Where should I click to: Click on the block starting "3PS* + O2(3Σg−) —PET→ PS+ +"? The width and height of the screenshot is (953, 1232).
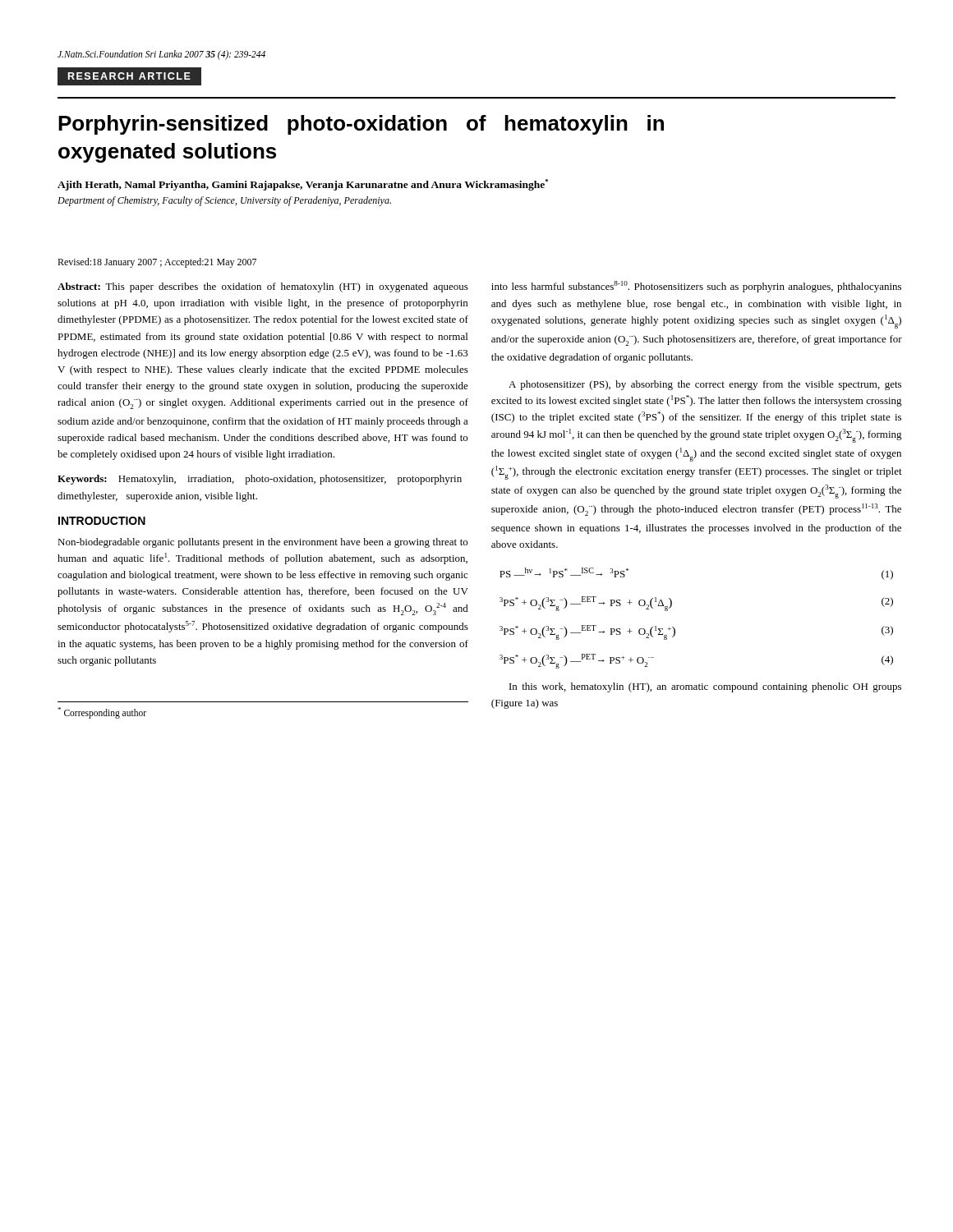point(581,662)
